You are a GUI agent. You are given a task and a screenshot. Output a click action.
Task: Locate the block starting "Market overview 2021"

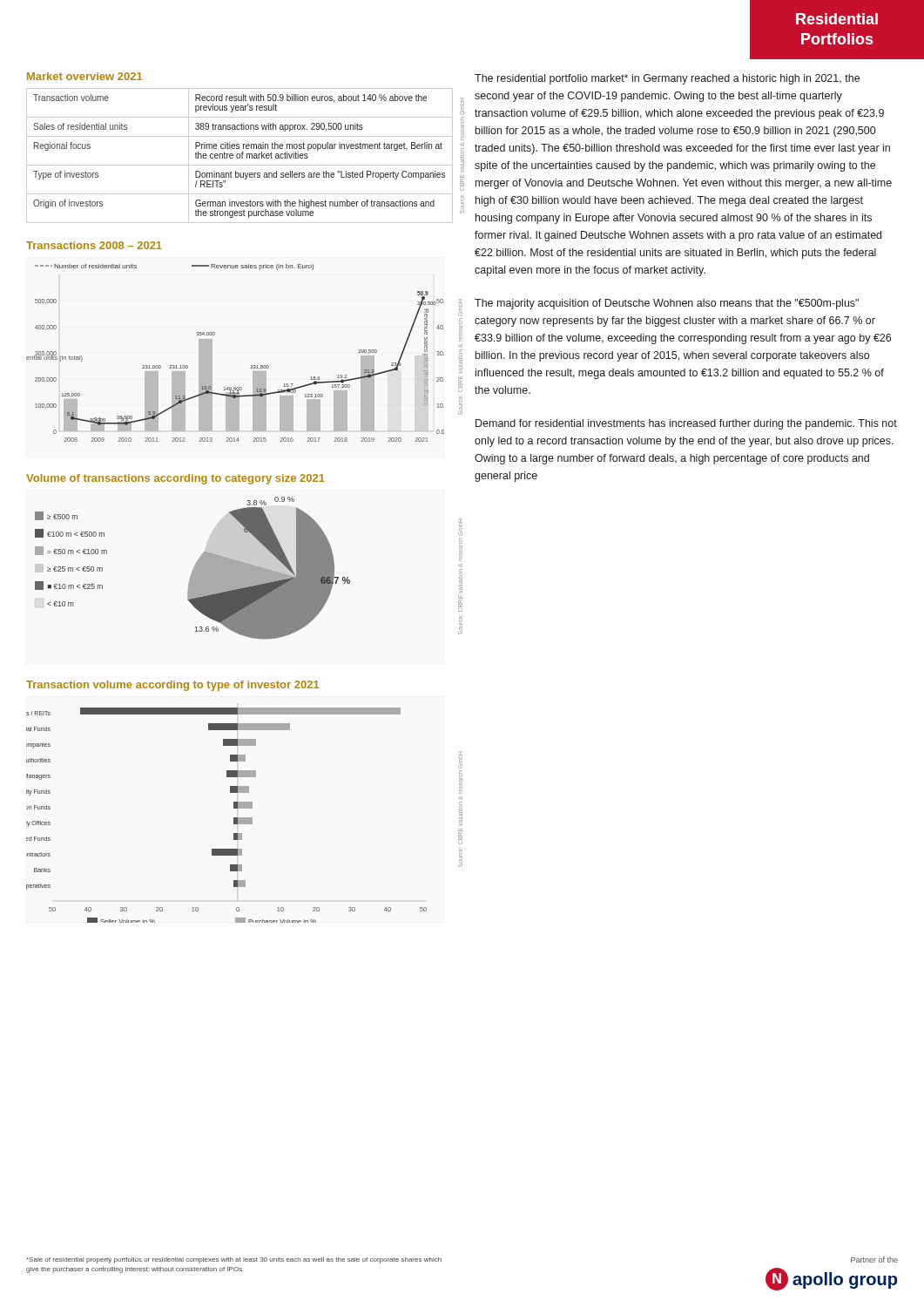coord(84,76)
